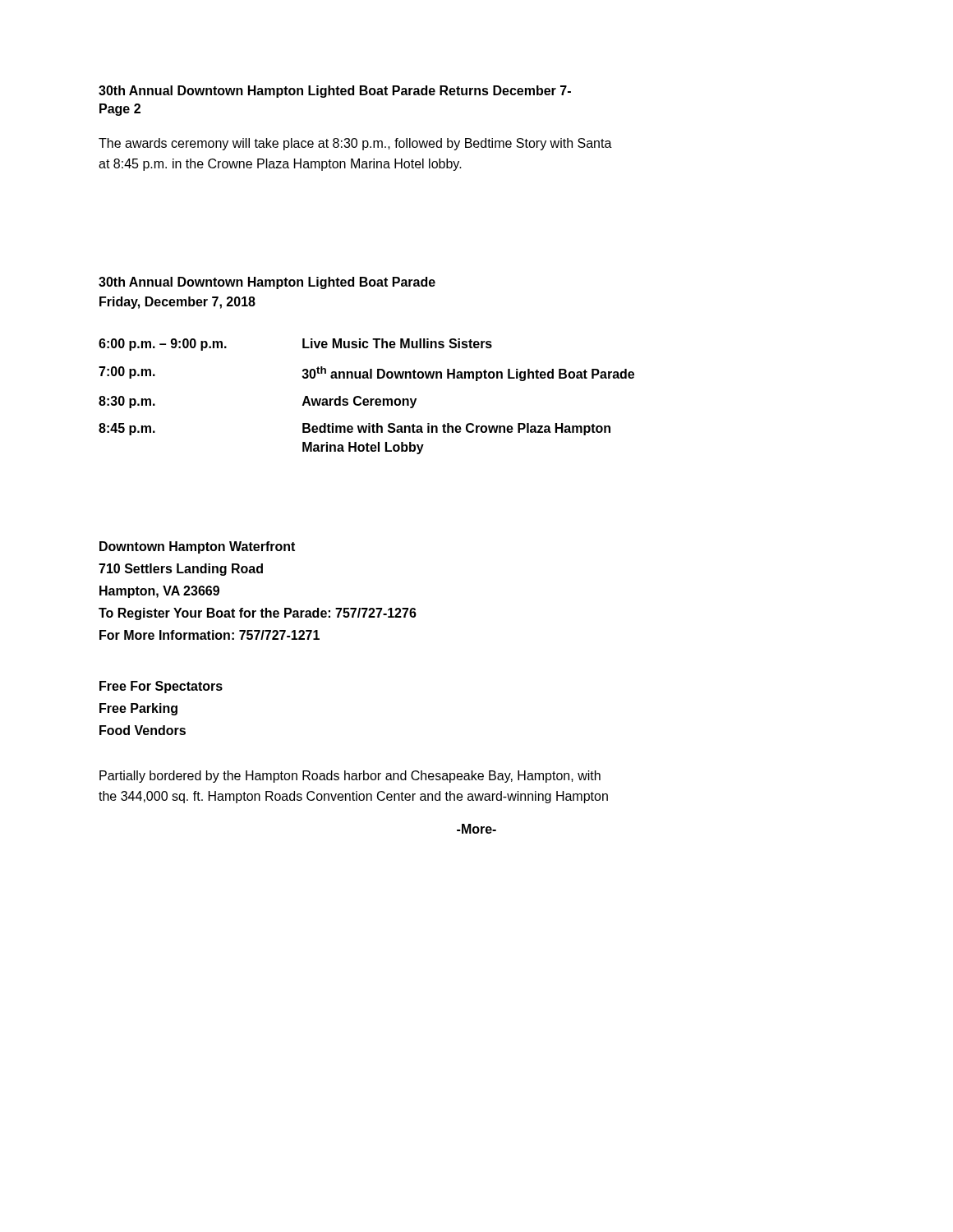Find the text starting "Partially bordered by the Hampton Roads"
Image resolution: width=953 pixels, height=1232 pixels.
354,786
